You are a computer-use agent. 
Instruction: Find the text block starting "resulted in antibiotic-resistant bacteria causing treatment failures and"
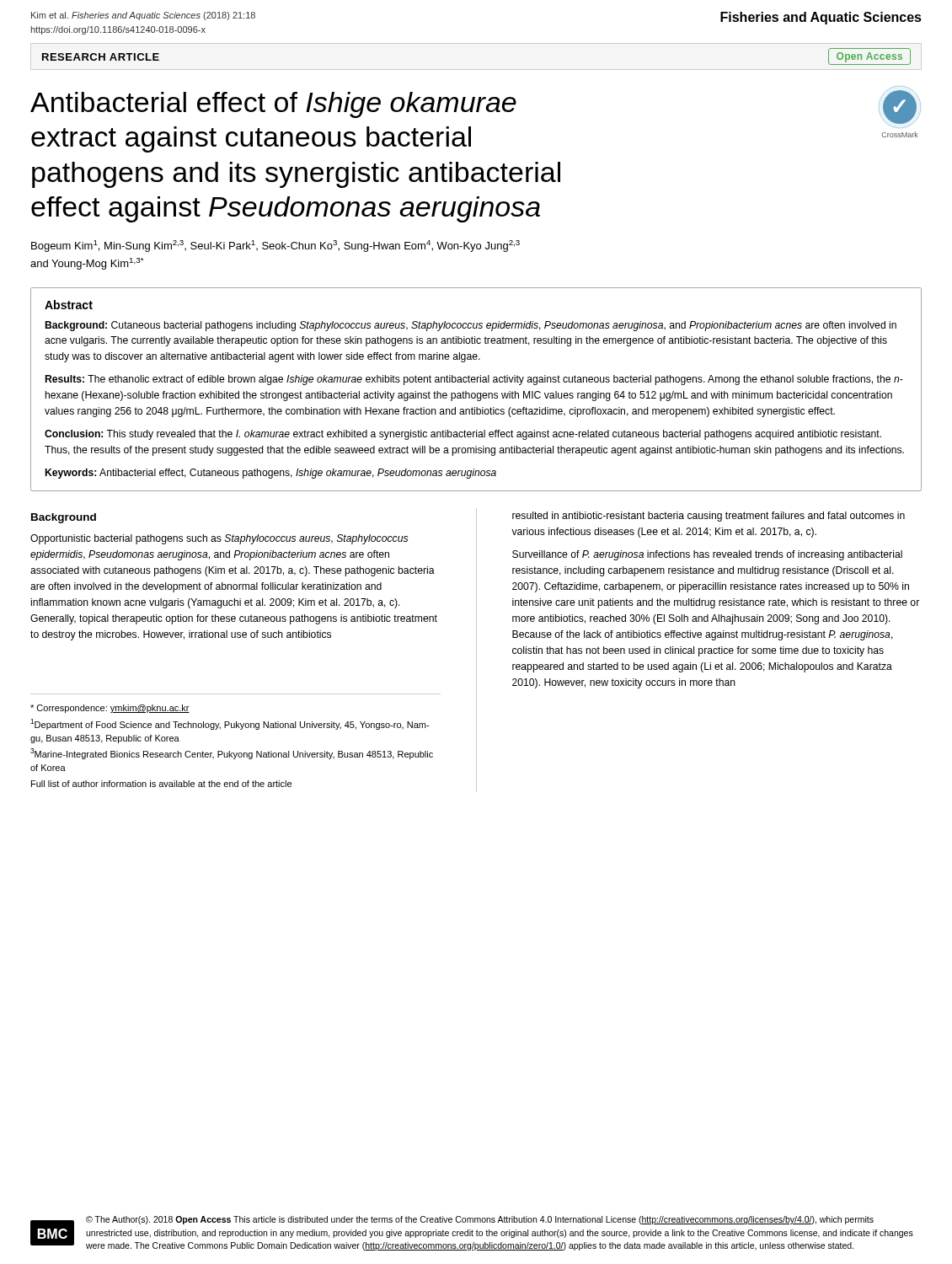[x=708, y=524]
